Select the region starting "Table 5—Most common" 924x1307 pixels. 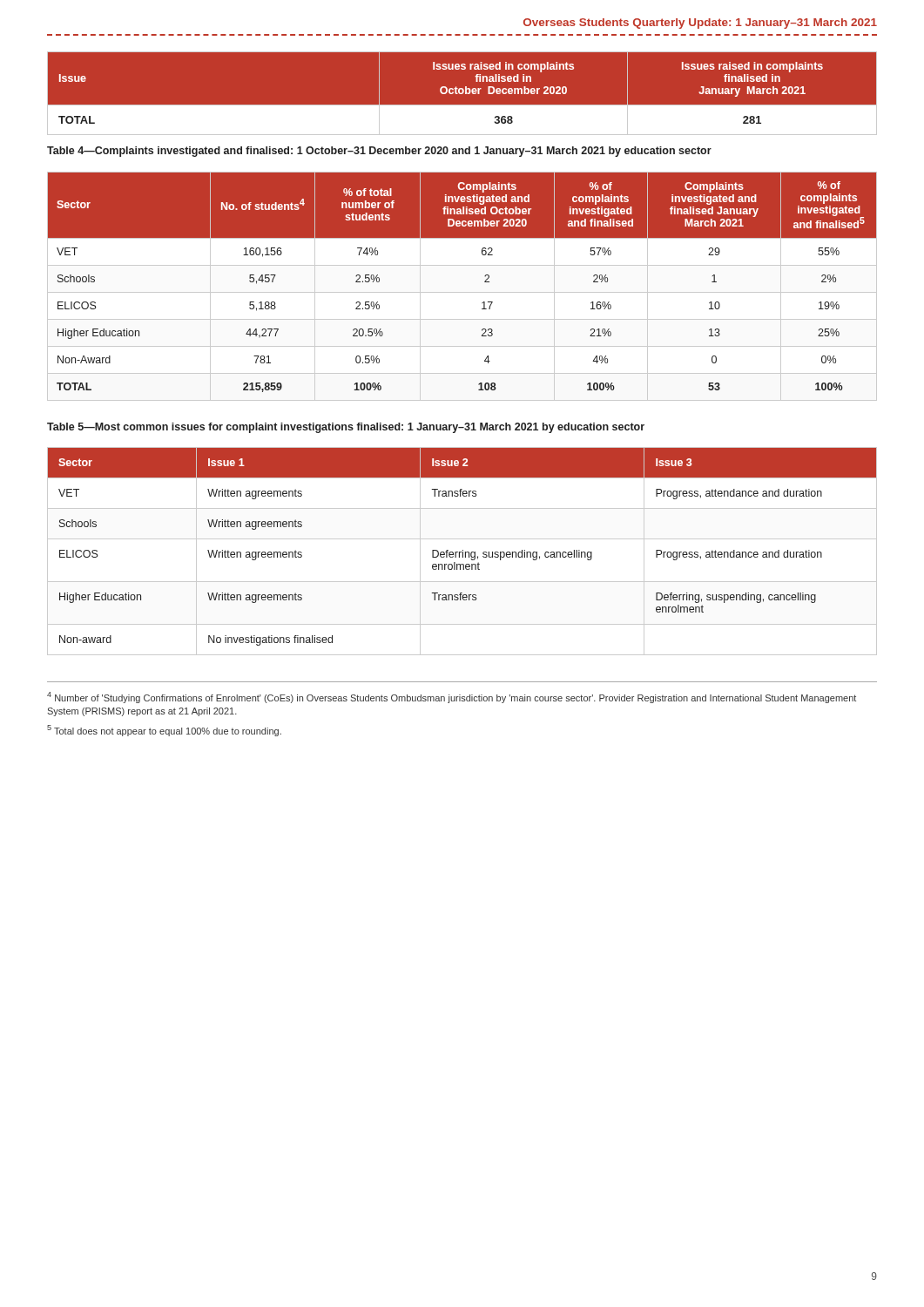coord(346,427)
